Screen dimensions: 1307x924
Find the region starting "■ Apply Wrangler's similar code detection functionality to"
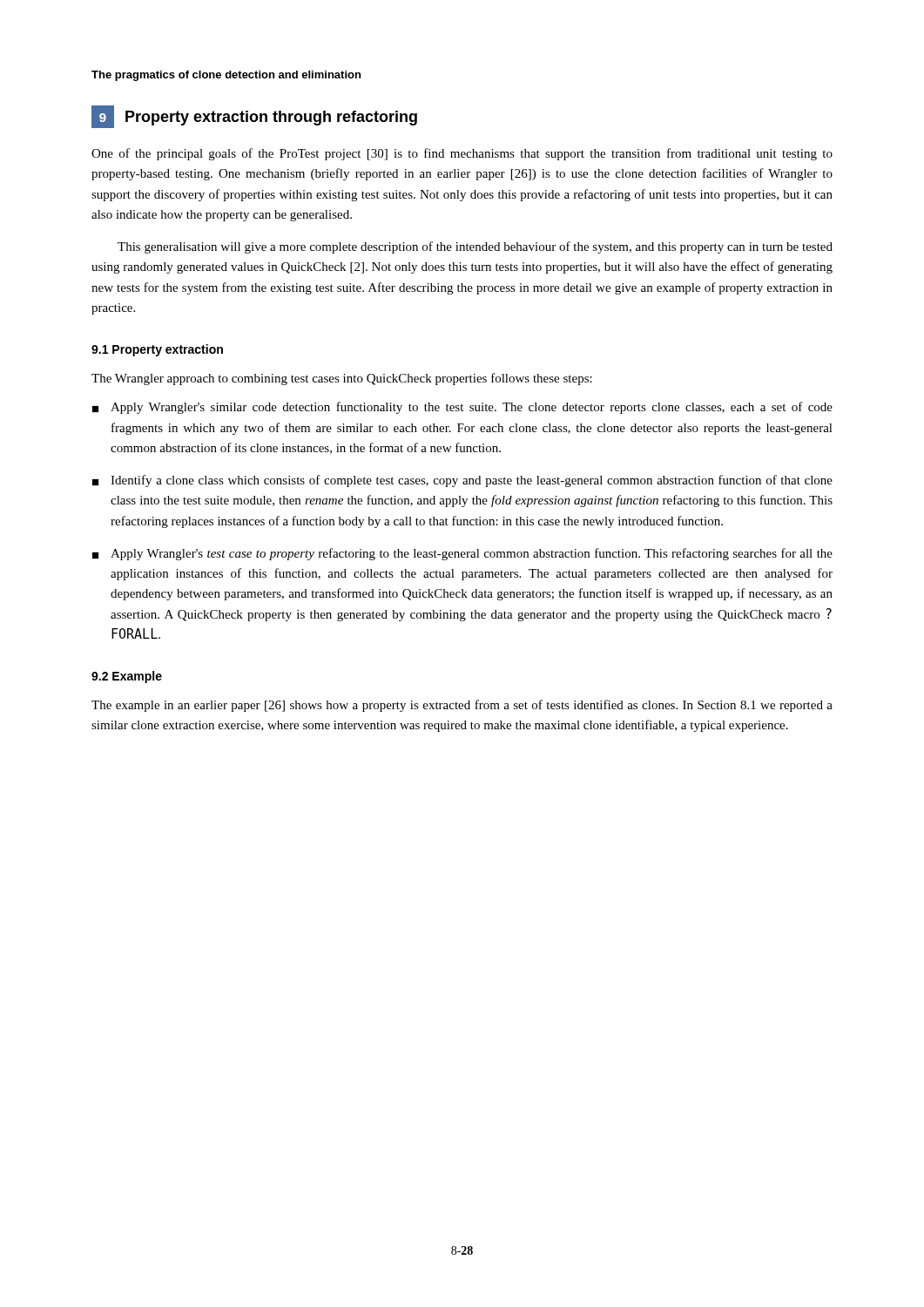coord(462,428)
